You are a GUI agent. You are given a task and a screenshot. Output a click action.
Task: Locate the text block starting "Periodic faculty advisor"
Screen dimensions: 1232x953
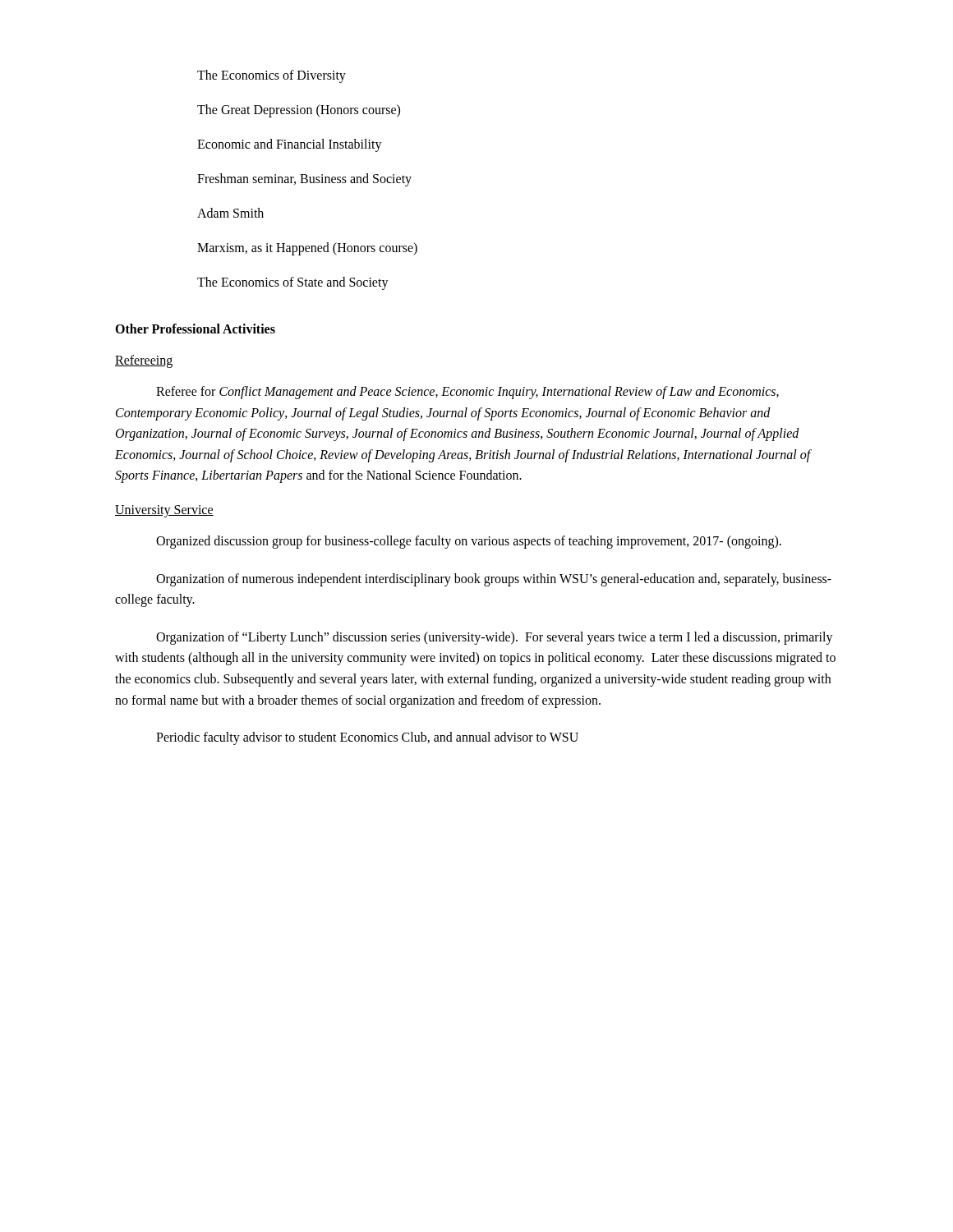[x=367, y=737]
